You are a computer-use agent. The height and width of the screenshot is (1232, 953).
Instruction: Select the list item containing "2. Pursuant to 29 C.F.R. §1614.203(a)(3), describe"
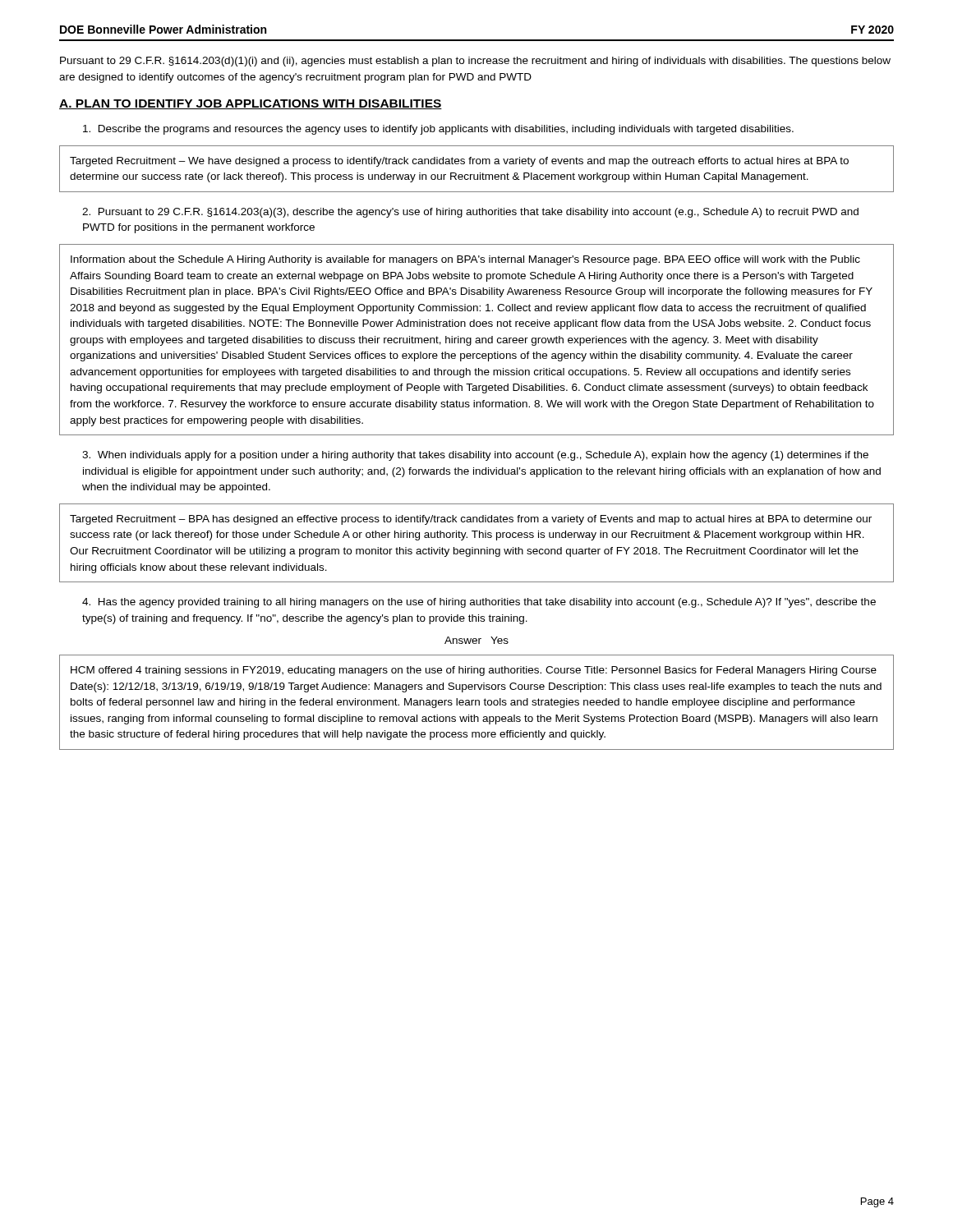pos(471,219)
